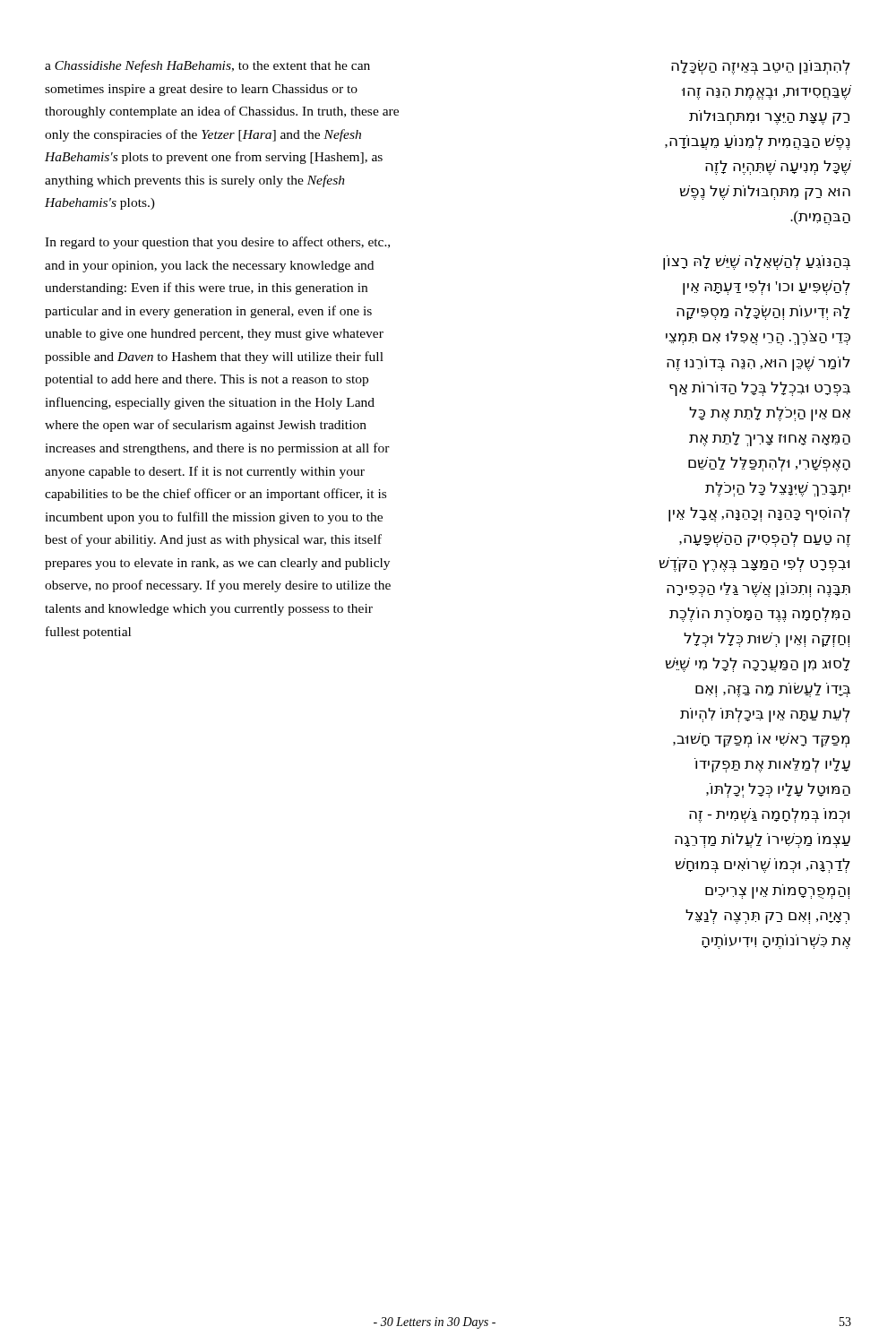Select the text block that says "לְהִתְבּוֹנֵן הֵיטֵב בְּאֵיזֶה הַשְׂכָּלָה שֶׁבַּחֲסִידוּת, וּבֶאֱמֶת הִנֵּה זֶהוּ"
The height and width of the screenshot is (1344, 896).
tap(761, 67)
